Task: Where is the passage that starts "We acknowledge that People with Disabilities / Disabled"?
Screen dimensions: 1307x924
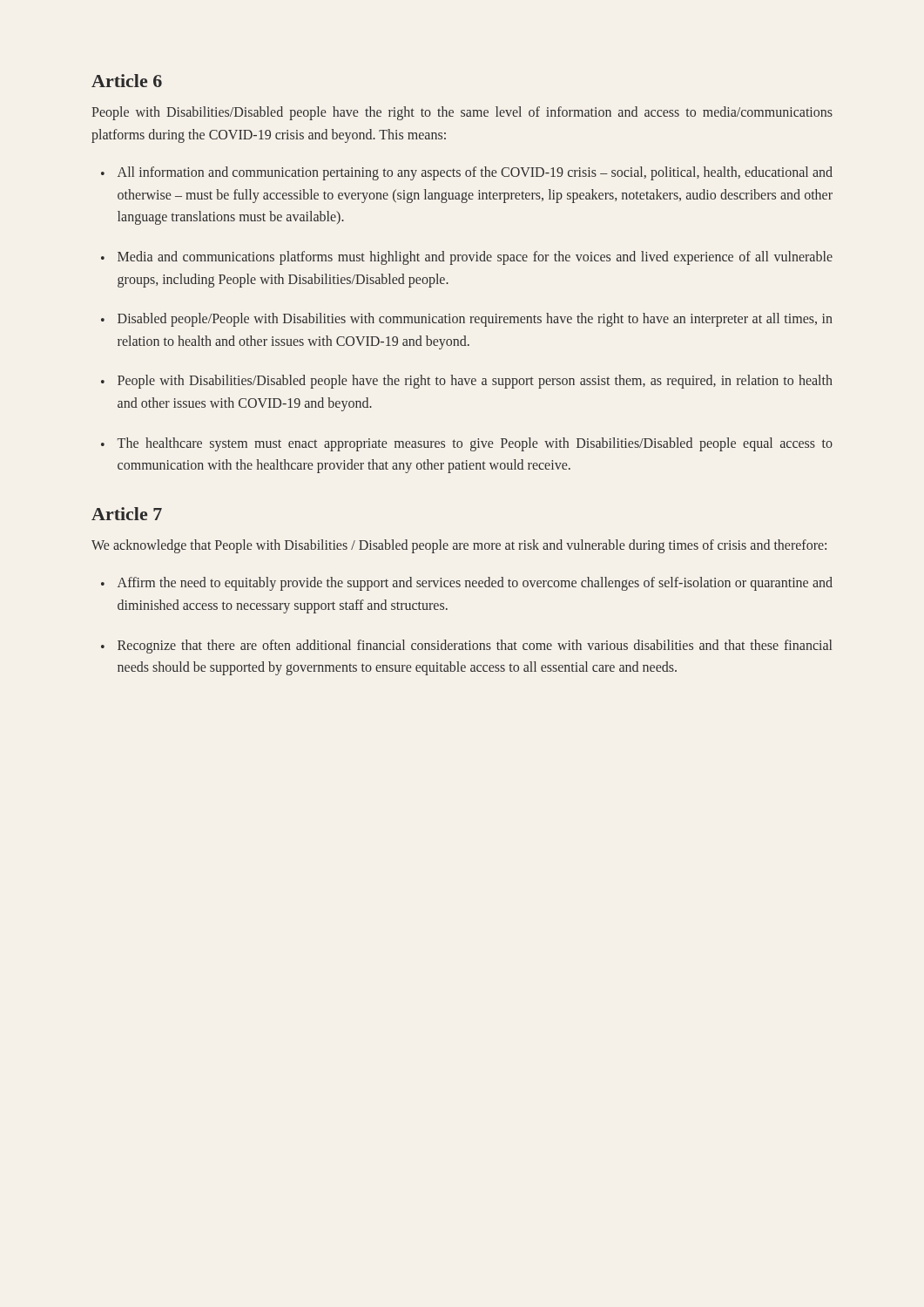Action: coord(460,545)
